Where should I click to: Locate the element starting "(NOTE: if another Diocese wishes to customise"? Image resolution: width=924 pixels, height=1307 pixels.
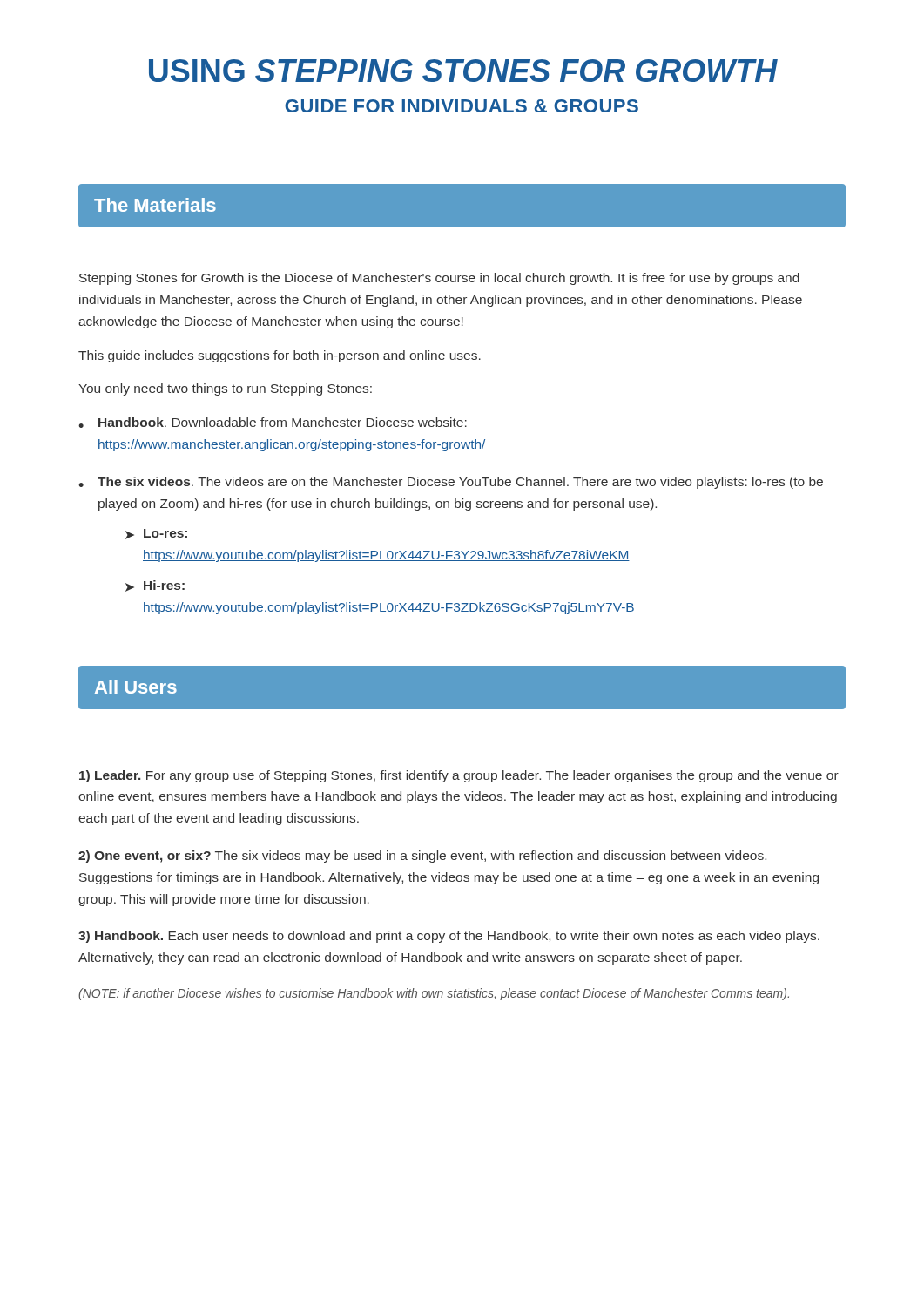pos(434,993)
